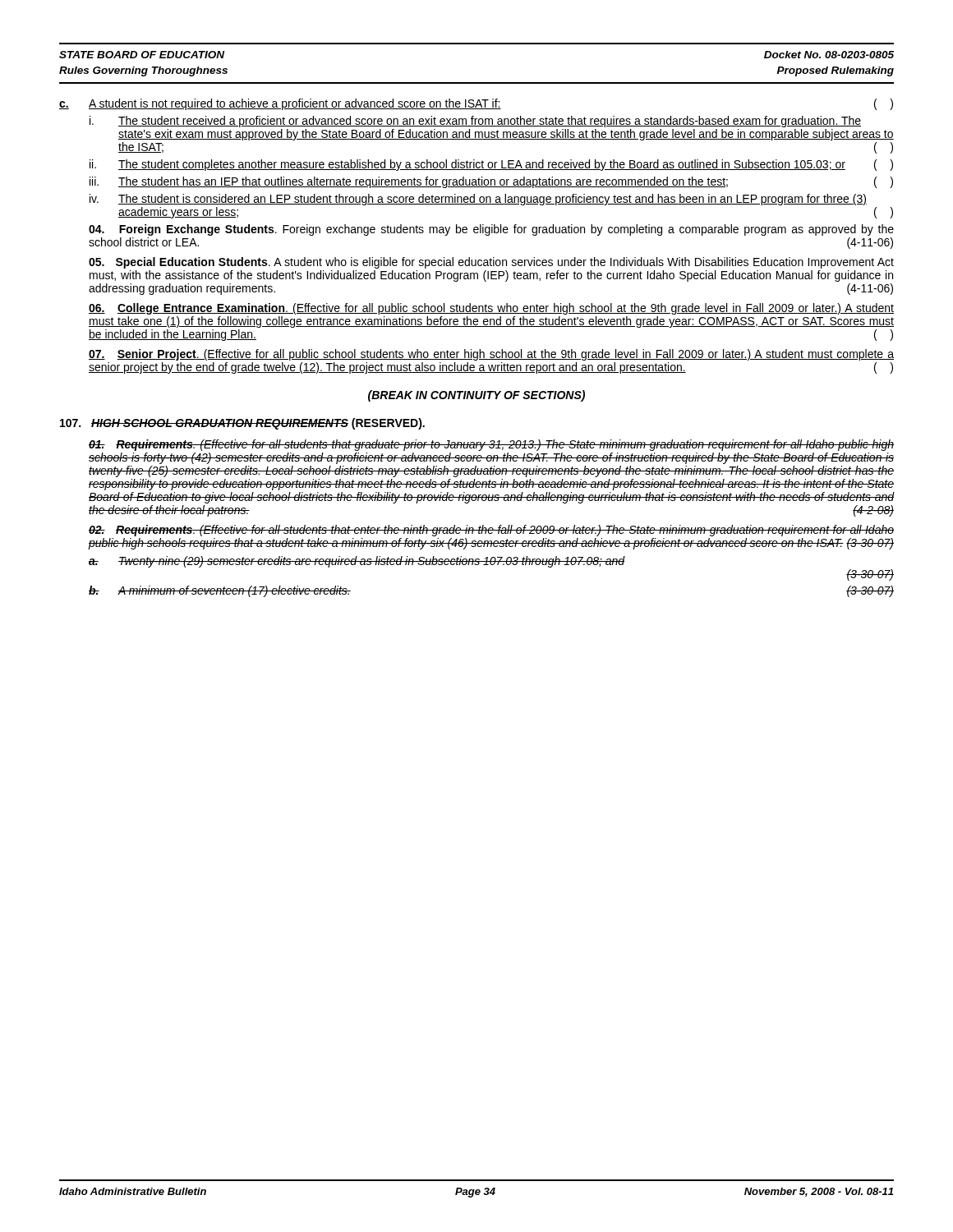Find the block on this page that starts "i. The student received"
Image resolution: width=953 pixels, height=1232 pixels.
[491, 134]
